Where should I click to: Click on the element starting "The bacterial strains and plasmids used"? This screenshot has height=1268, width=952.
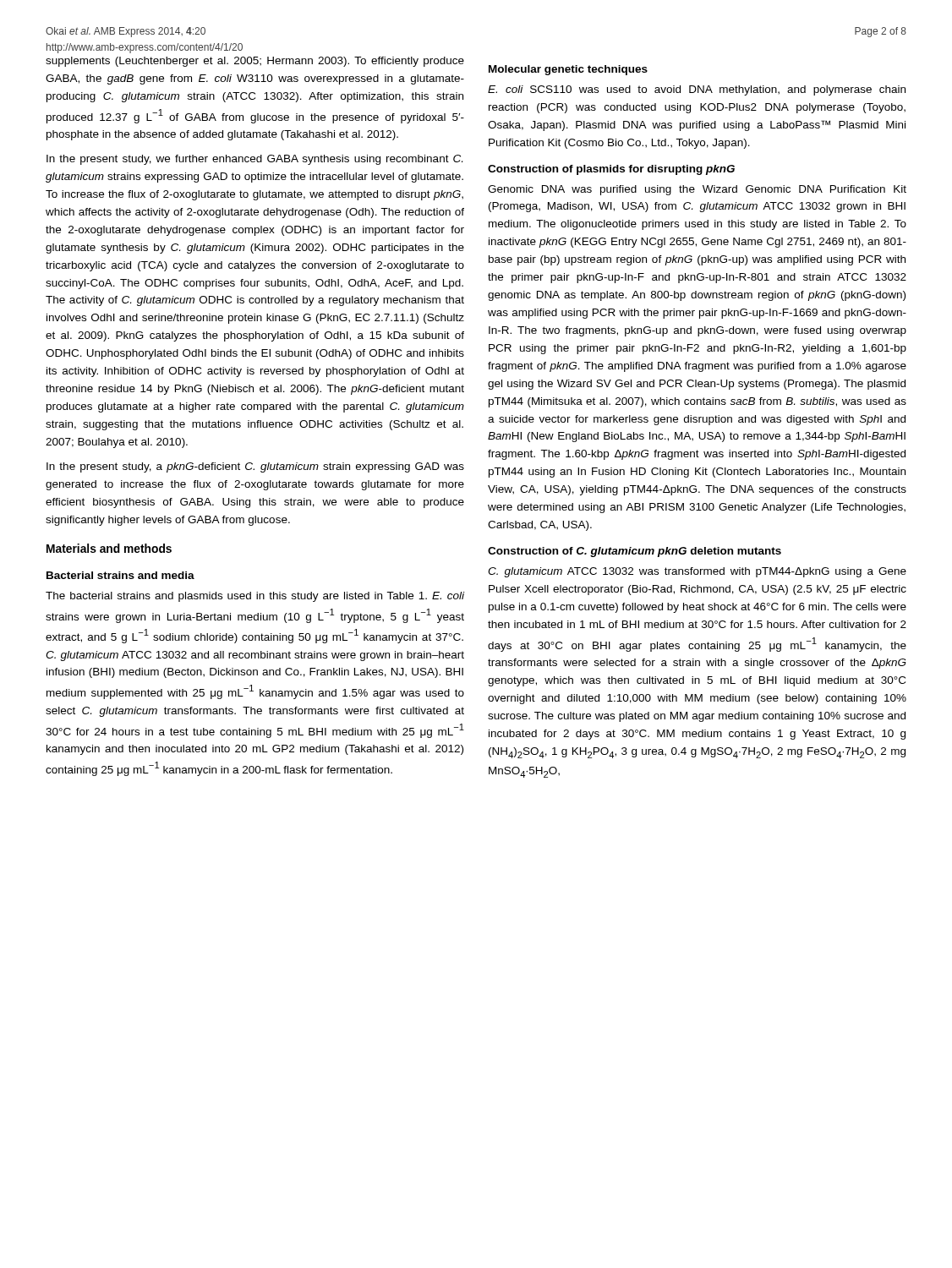pos(255,683)
